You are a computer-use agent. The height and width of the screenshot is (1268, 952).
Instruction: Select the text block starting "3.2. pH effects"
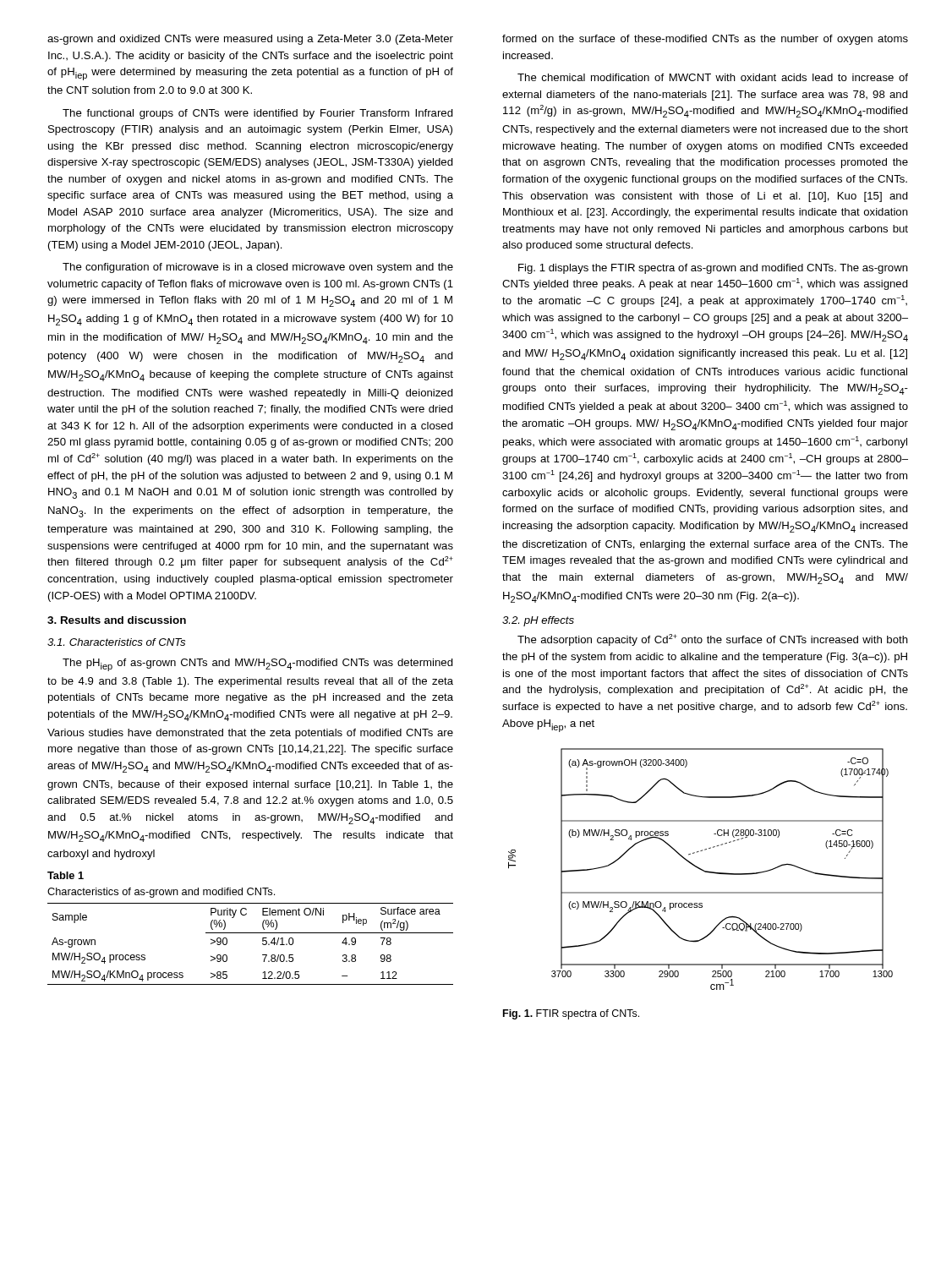pos(538,621)
